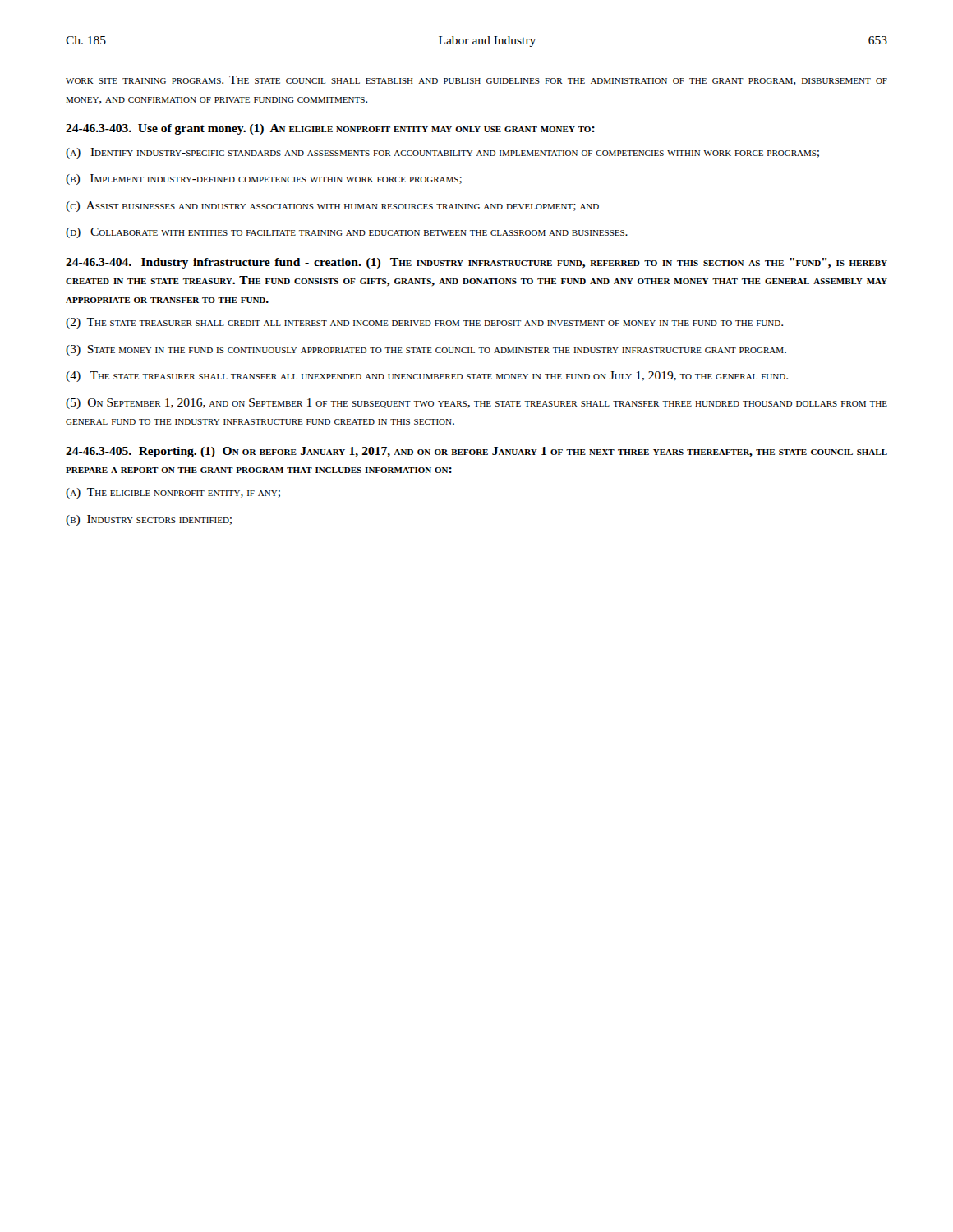This screenshot has height=1232, width=953.
Task: Point to the passage starting "work site training programs."
Action: pos(476,89)
